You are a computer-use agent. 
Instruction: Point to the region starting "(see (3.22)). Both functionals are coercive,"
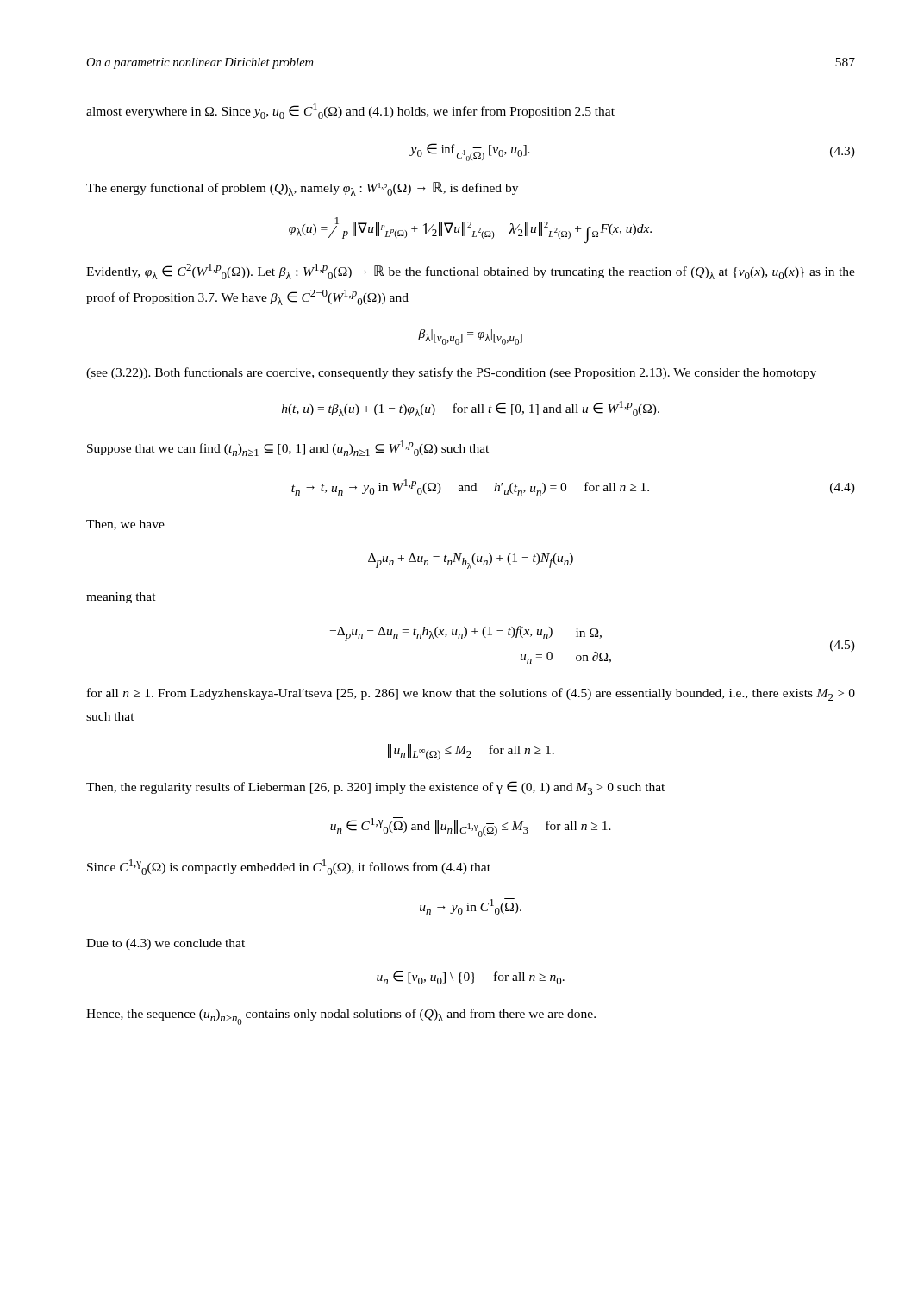pyautogui.click(x=471, y=372)
